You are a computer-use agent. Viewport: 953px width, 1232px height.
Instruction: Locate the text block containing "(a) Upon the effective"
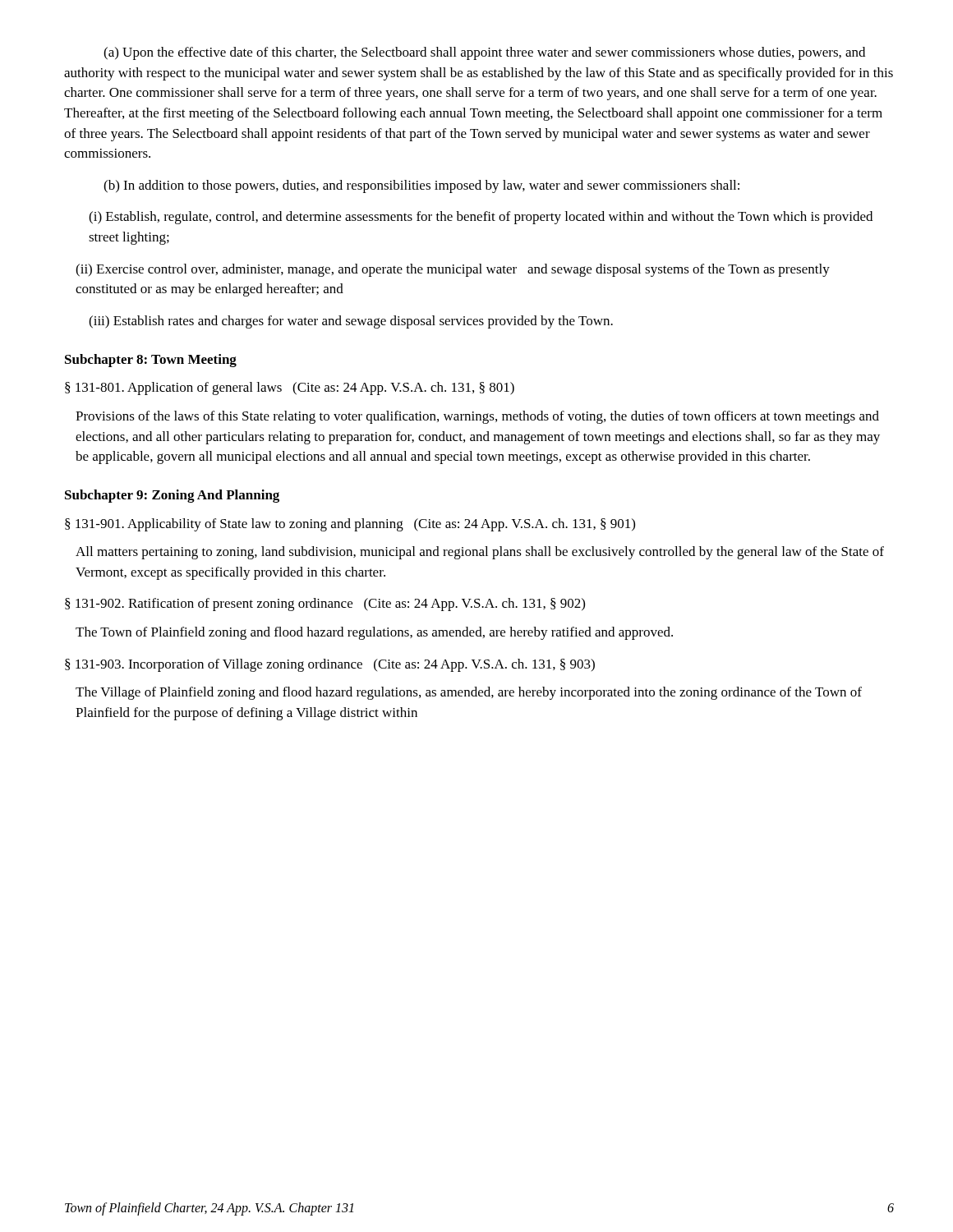(x=479, y=103)
